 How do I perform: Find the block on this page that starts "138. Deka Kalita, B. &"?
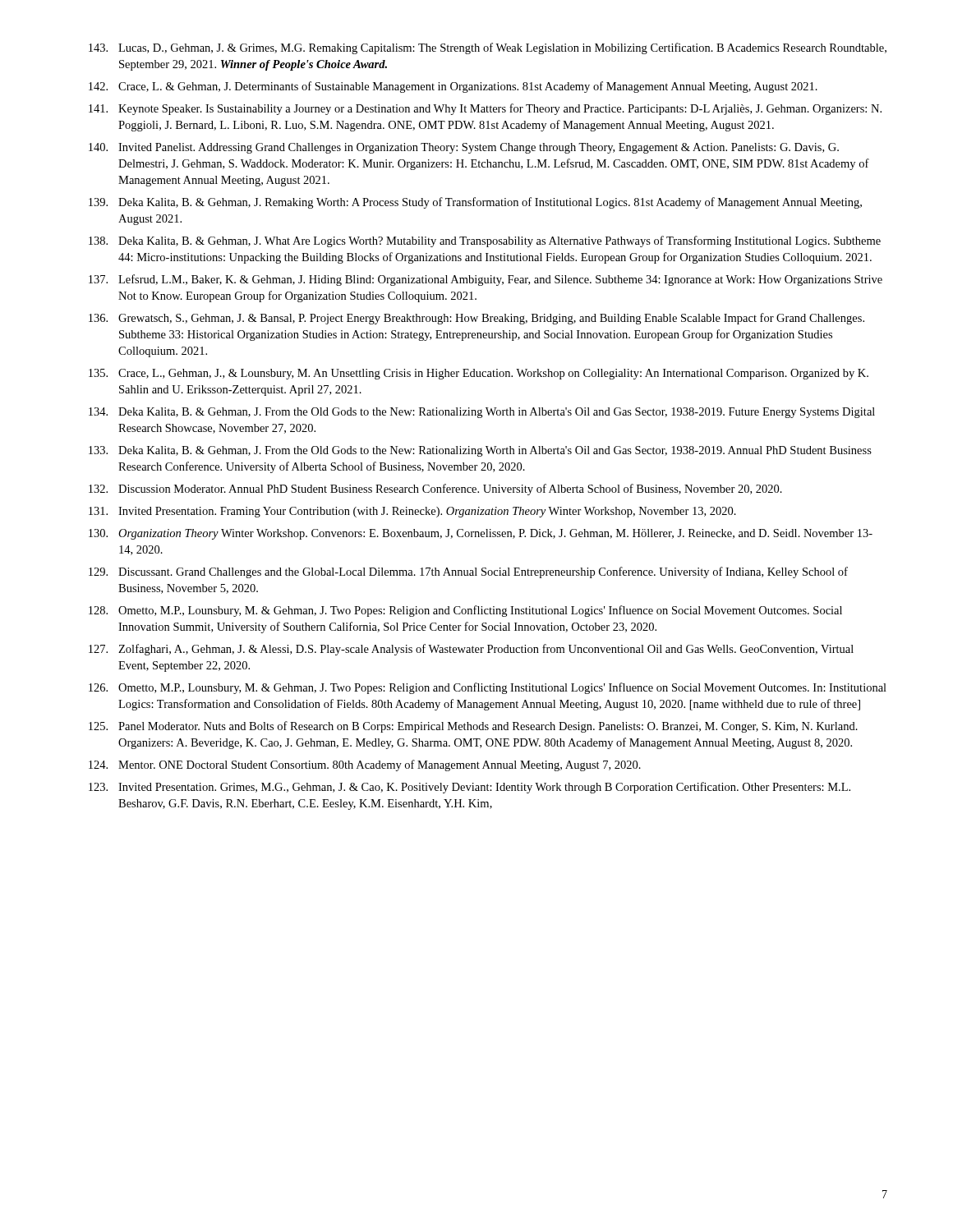476,249
